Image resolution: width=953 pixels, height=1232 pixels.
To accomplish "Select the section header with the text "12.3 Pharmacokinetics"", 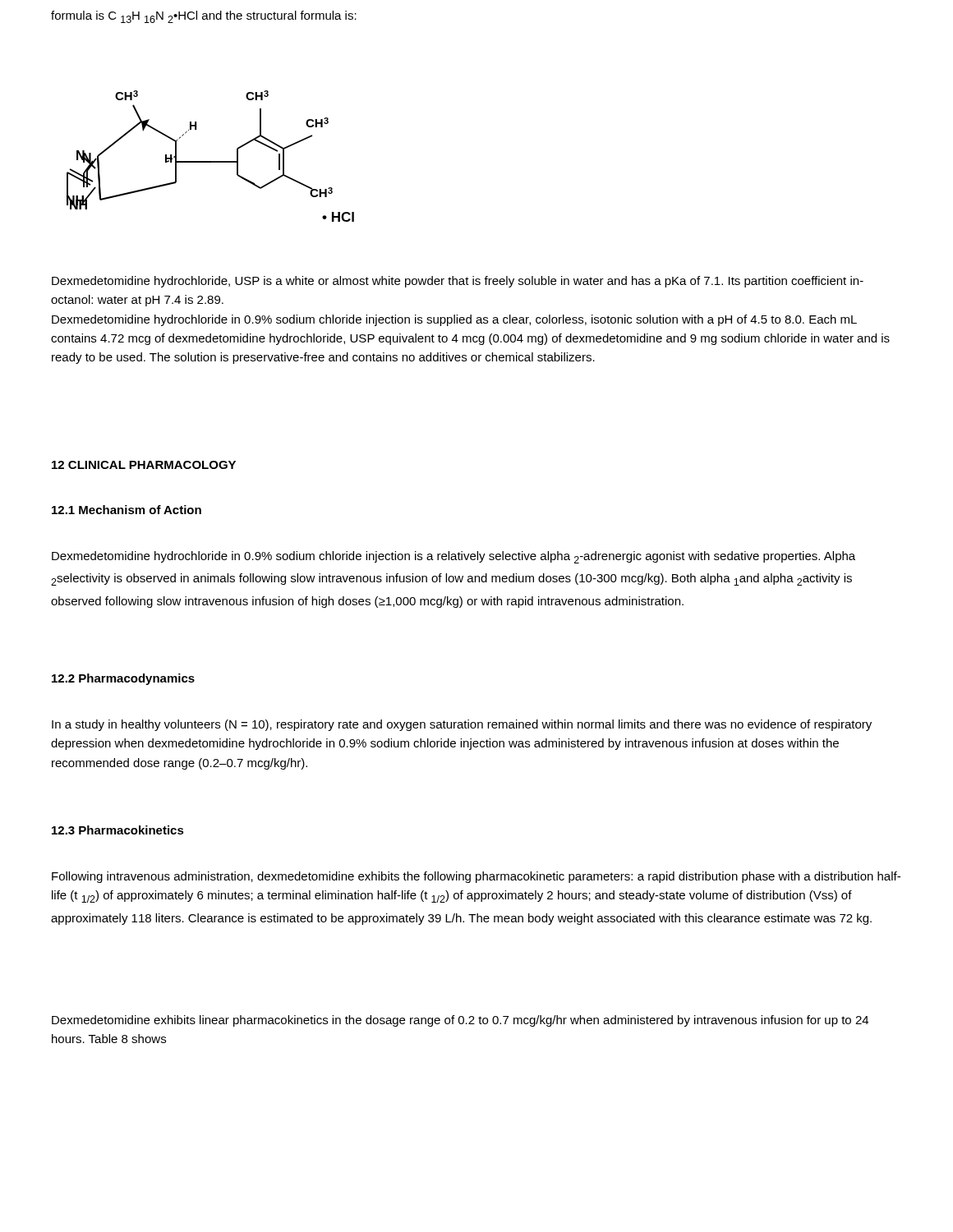I will pos(117,830).
